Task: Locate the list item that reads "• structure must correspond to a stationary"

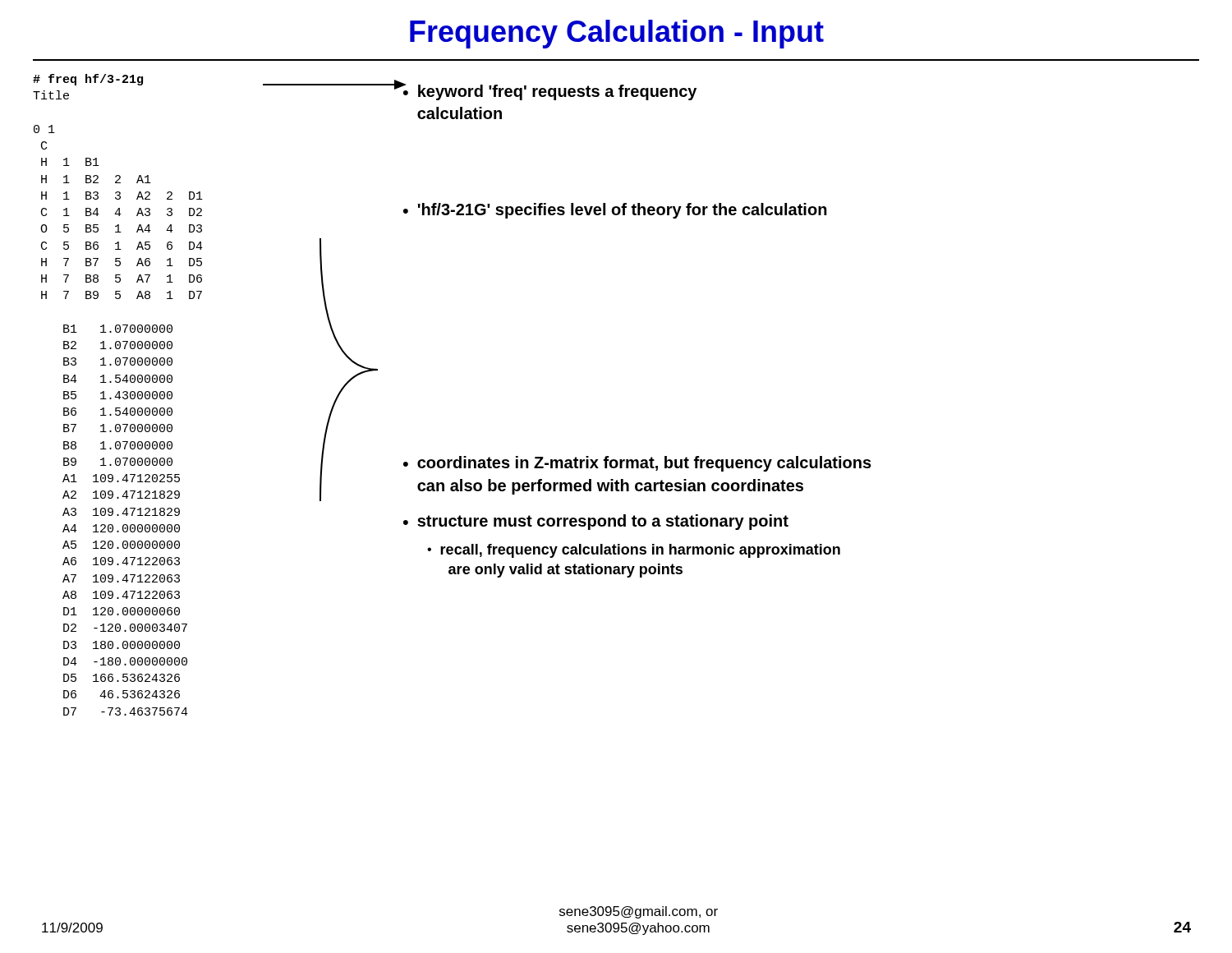Action: (595, 522)
